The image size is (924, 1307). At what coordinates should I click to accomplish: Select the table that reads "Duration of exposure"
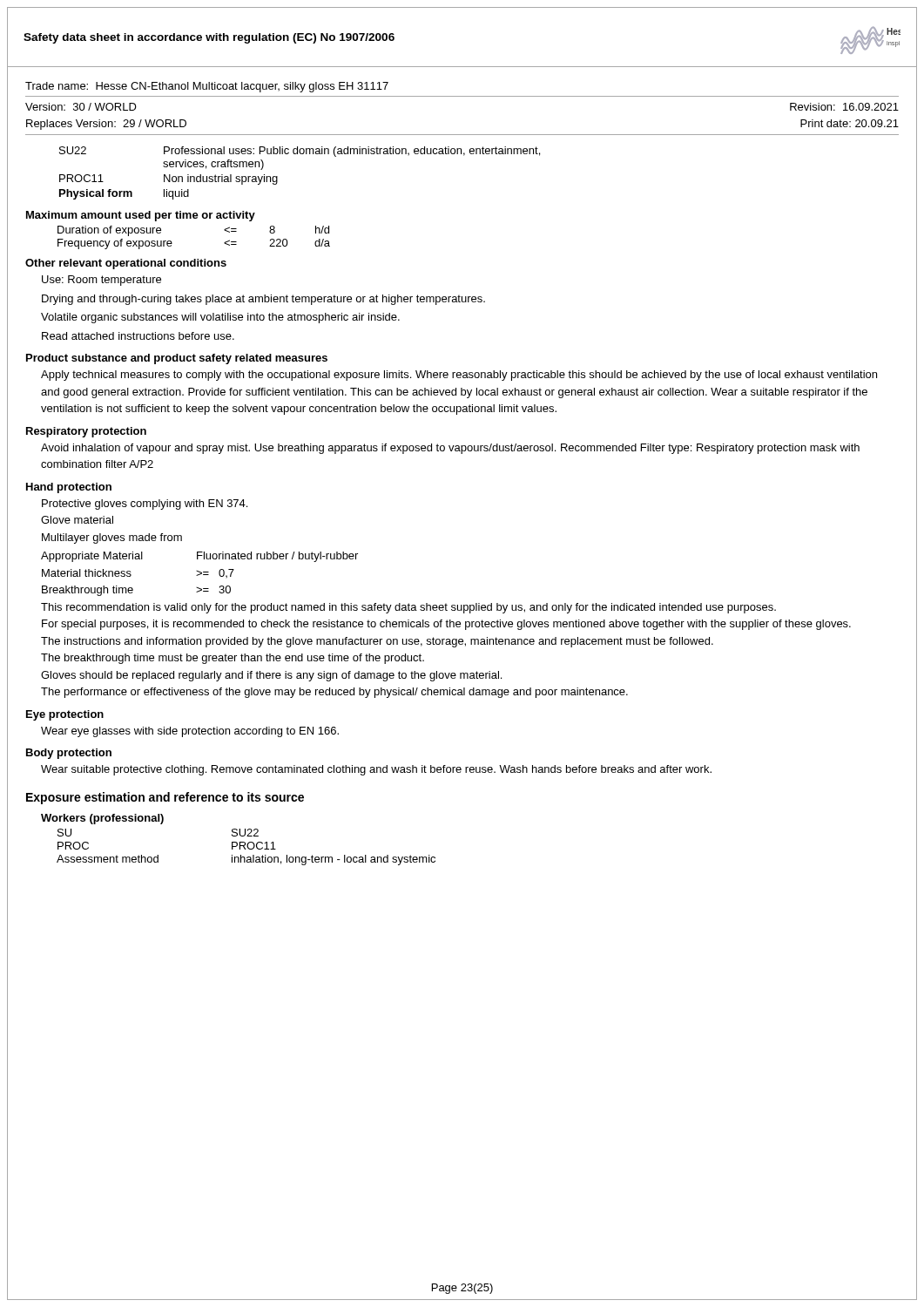462,236
